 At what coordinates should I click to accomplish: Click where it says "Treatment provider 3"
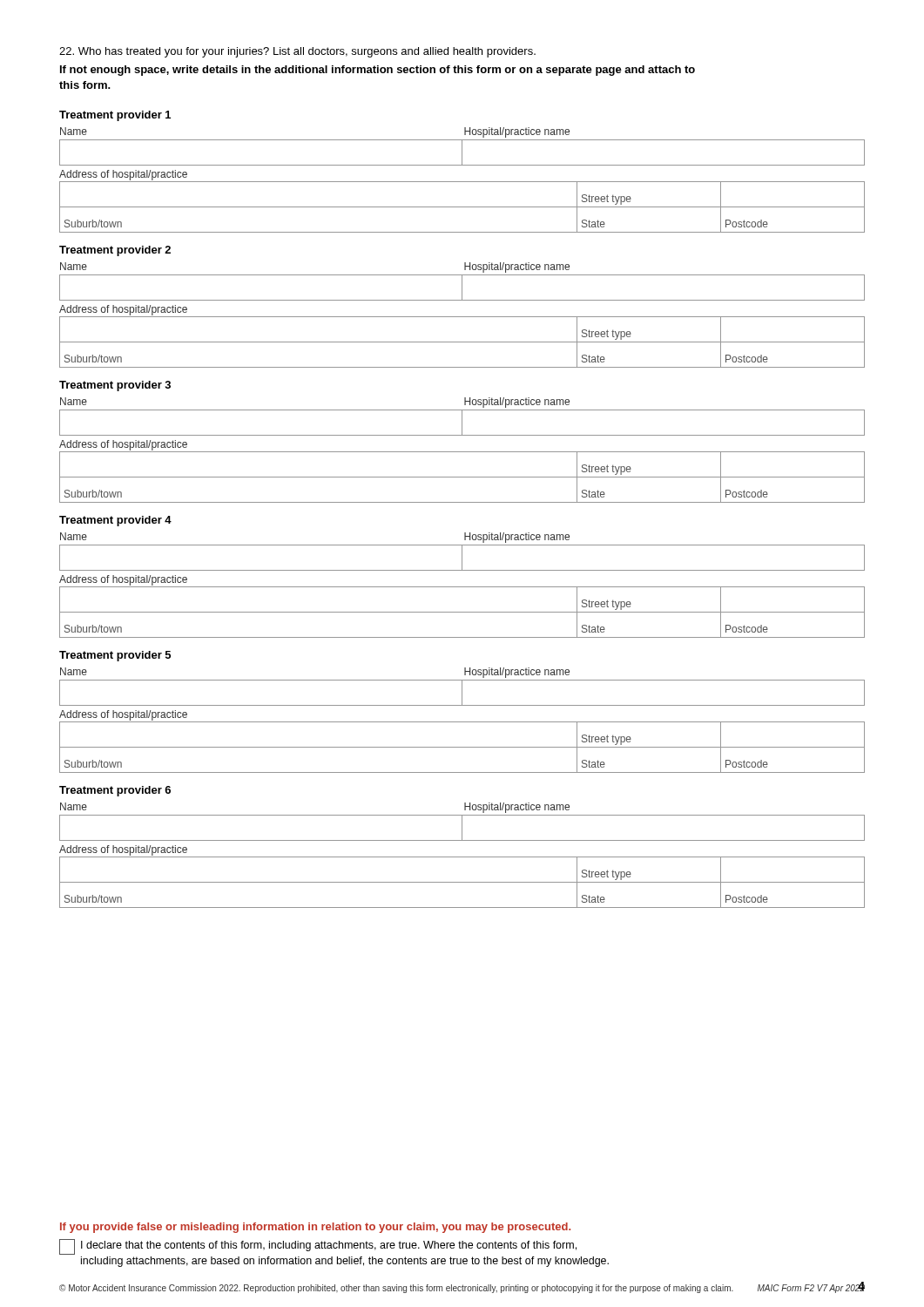(x=115, y=384)
